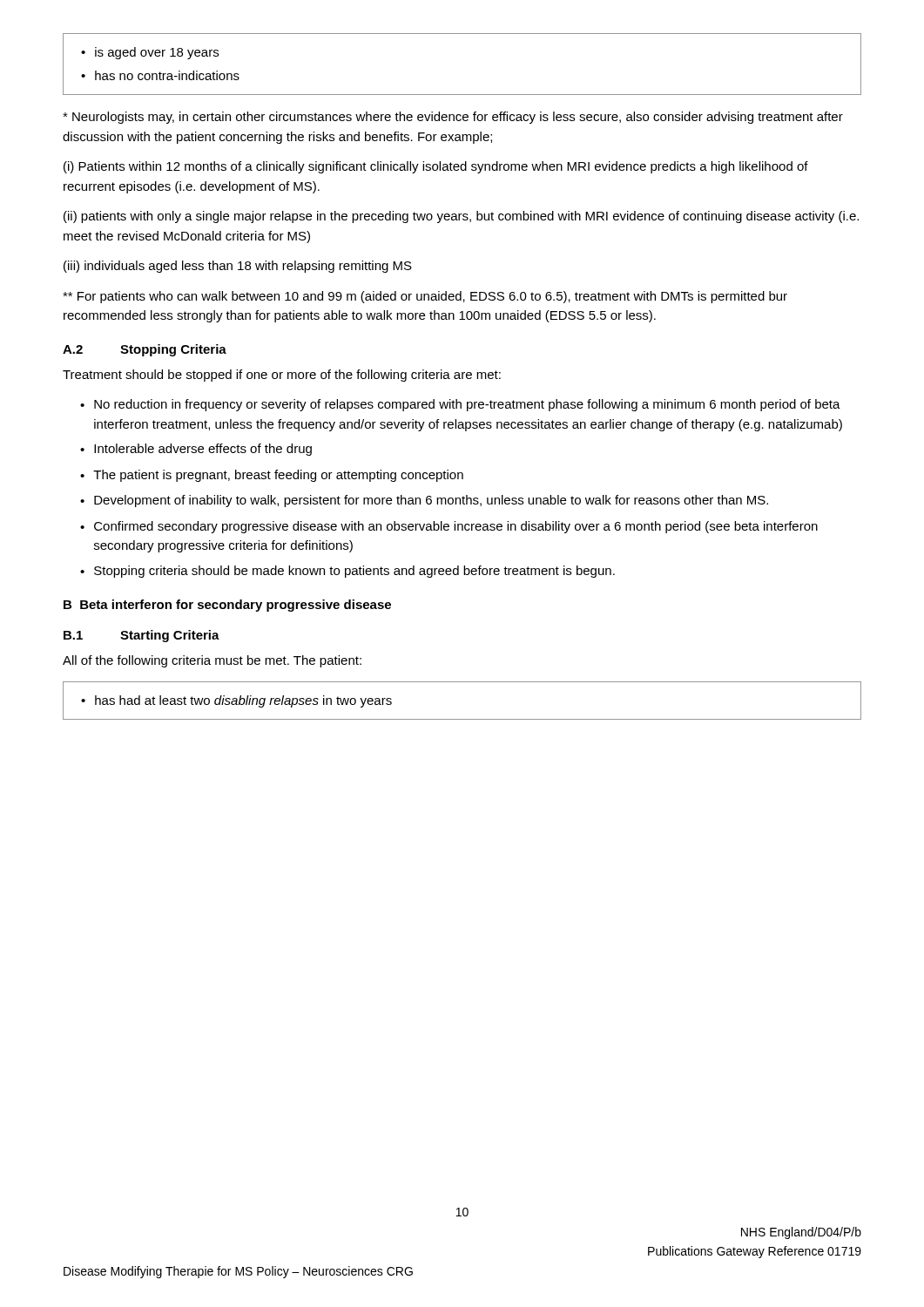Locate the text "A.2 Stopping Criteria"
924x1307 pixels.
(x=144, y=349)
